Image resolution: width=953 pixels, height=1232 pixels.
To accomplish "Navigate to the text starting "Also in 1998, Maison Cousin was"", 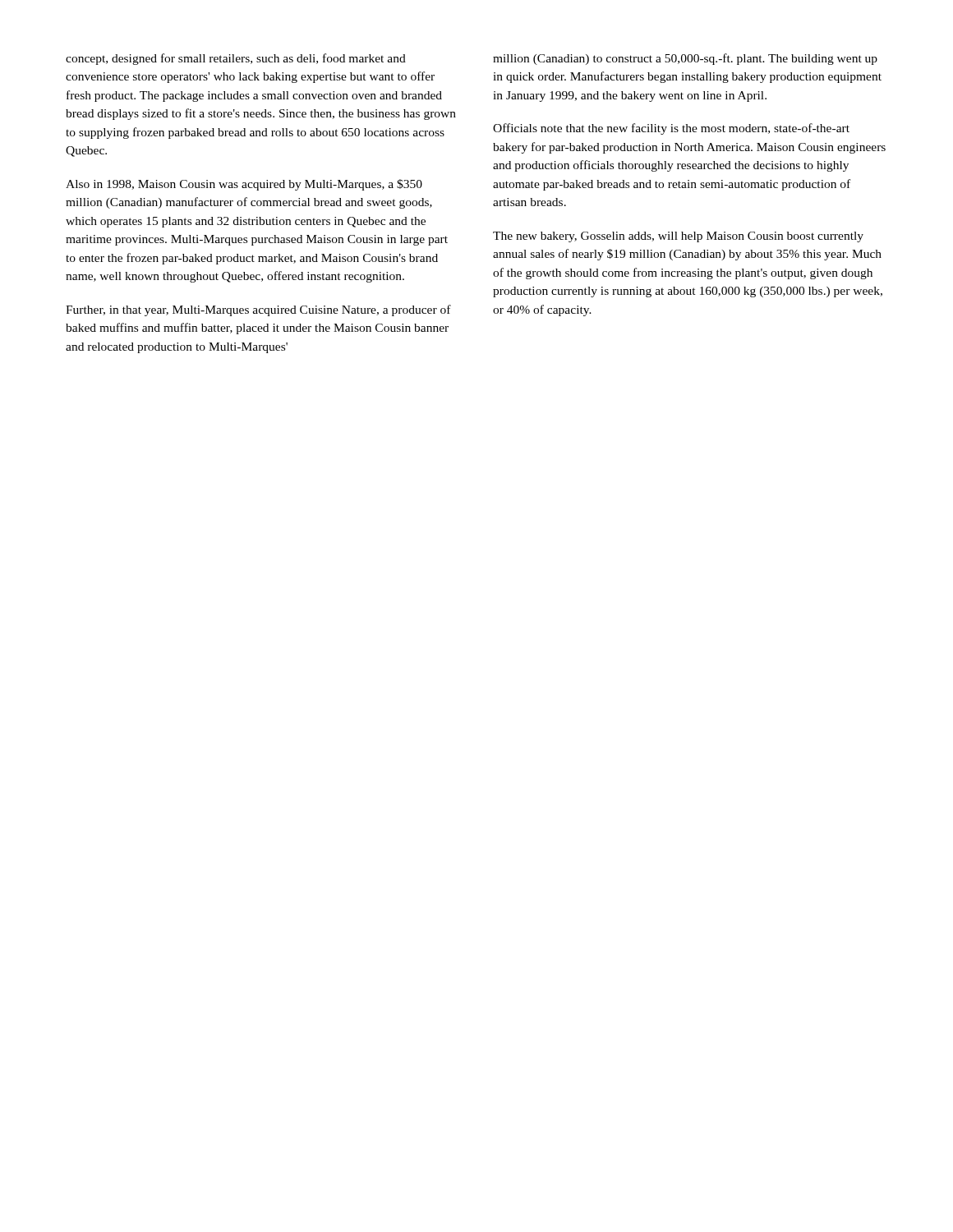I will 263,230.
